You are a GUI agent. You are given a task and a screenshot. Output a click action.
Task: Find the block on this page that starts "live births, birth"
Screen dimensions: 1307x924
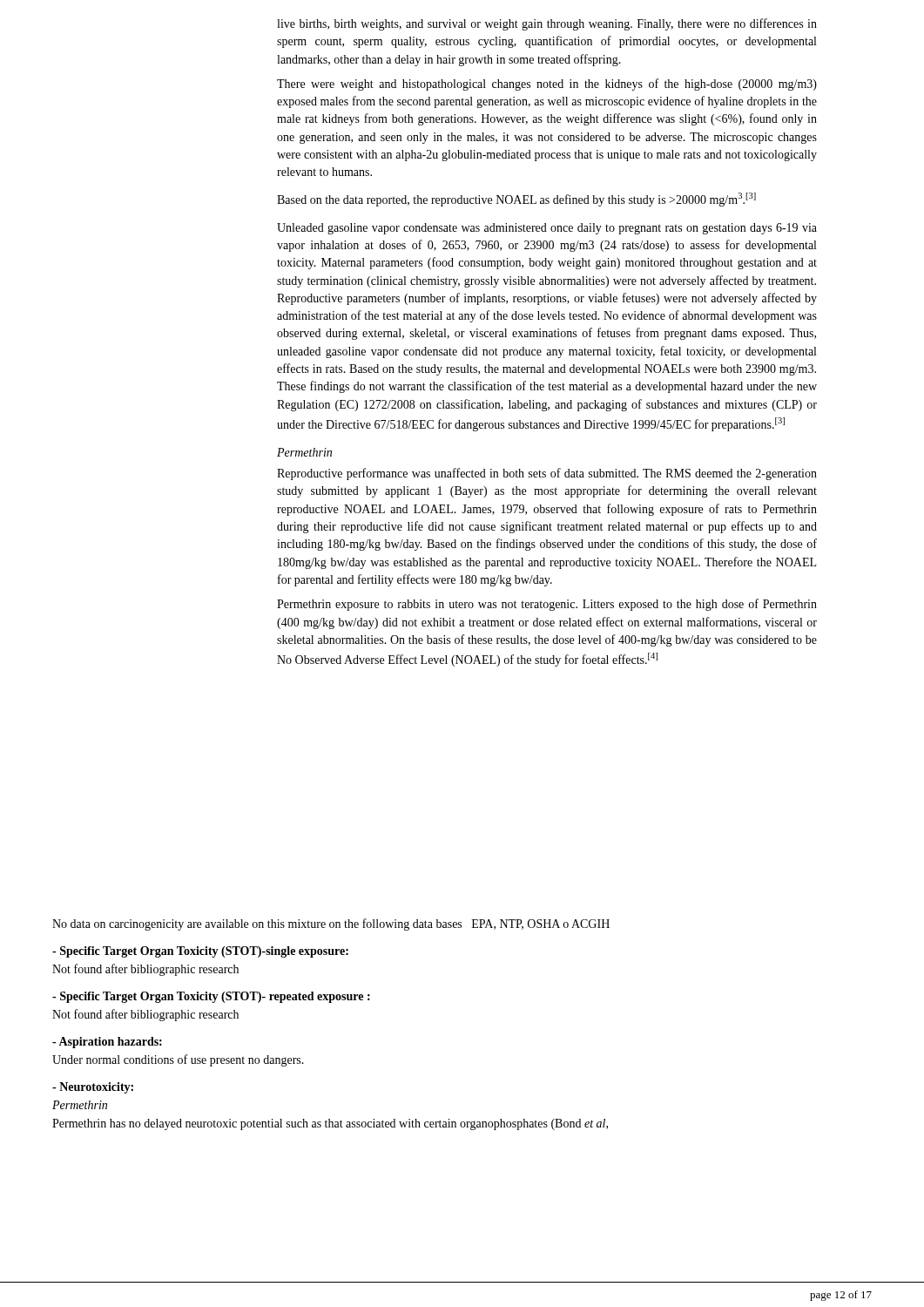point(547,112)
